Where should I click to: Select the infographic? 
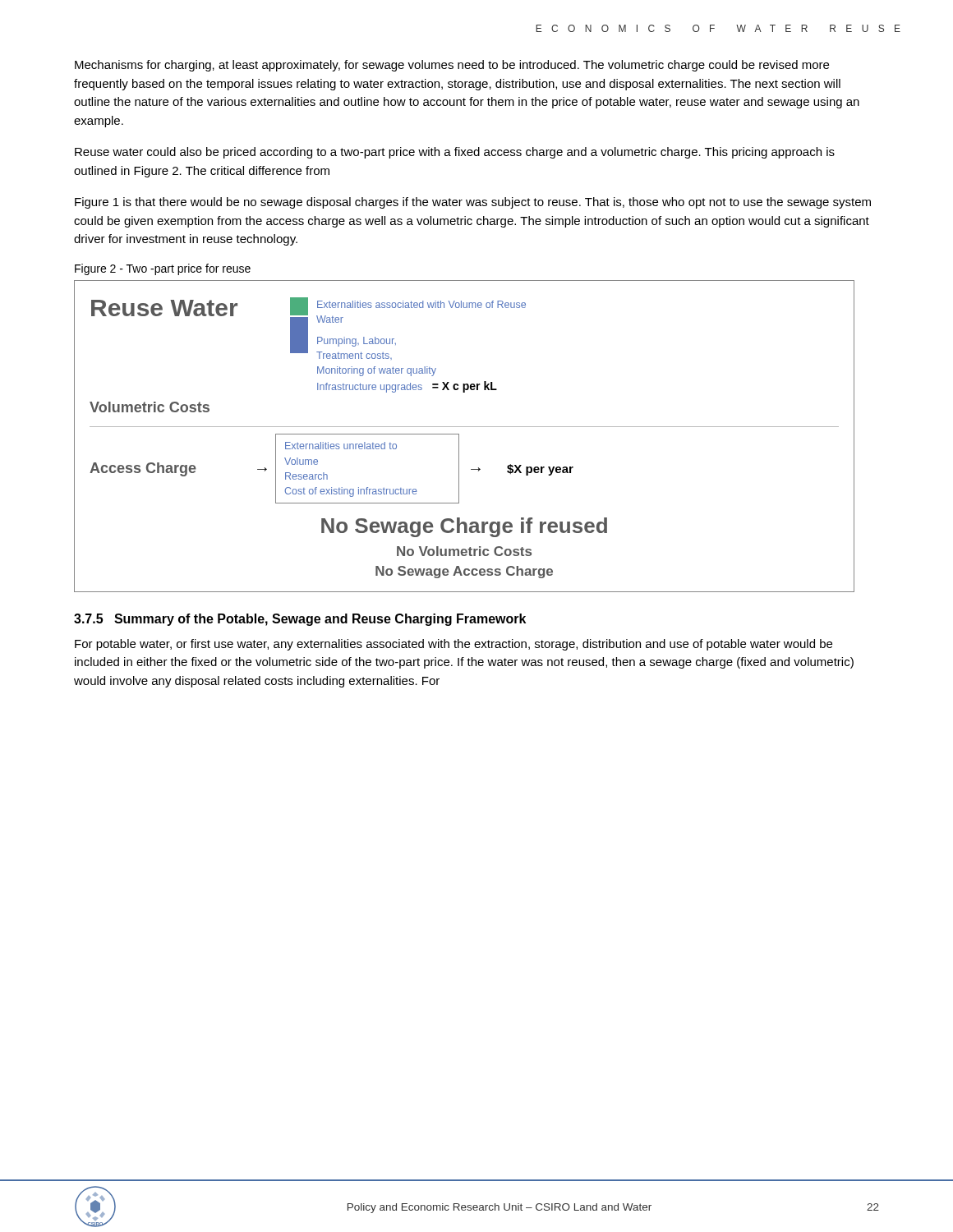pyautogui.click(x=464, y=436)
